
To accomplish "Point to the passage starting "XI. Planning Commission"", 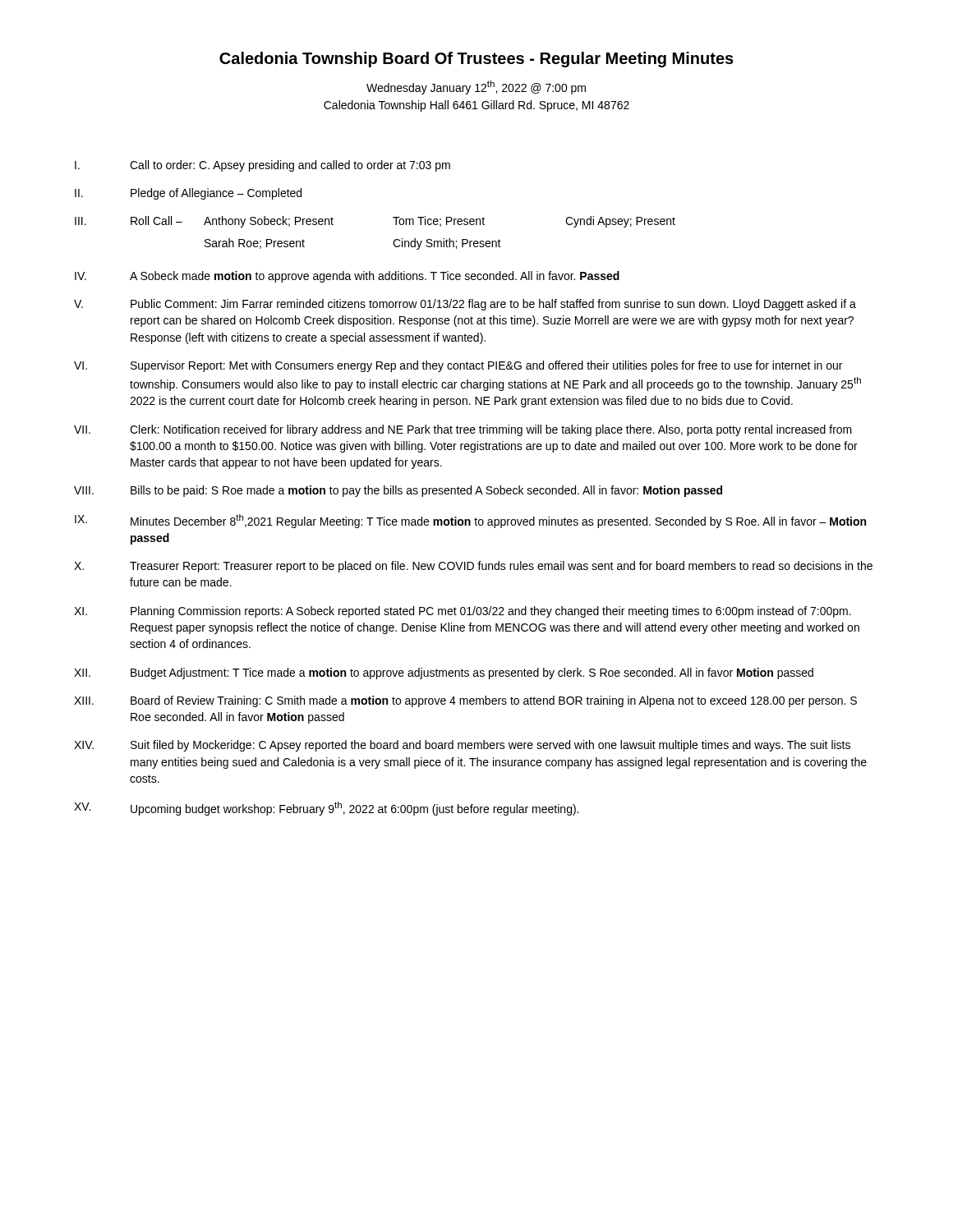I will coord(476,628).
